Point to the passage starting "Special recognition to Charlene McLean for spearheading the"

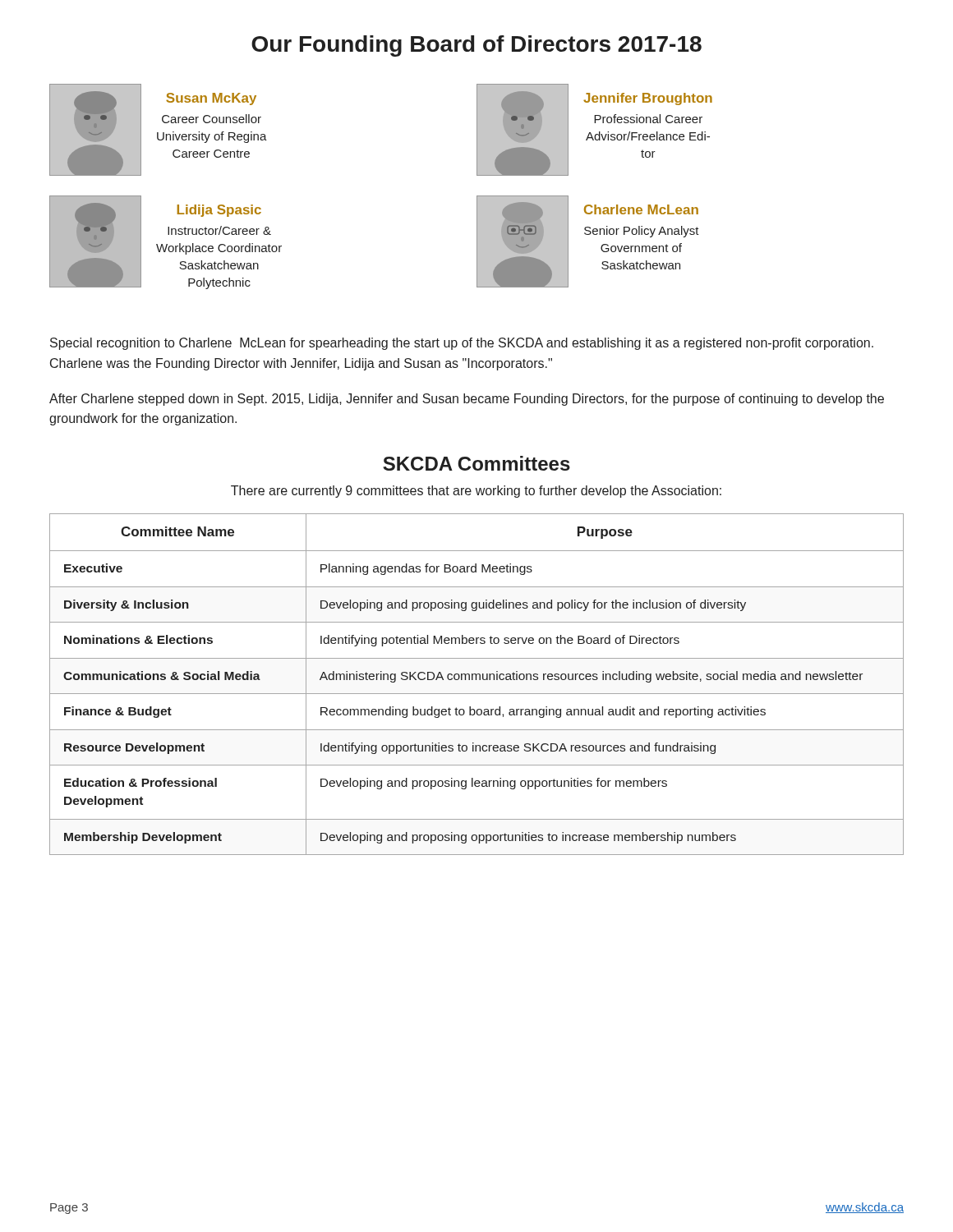[462, 353]
